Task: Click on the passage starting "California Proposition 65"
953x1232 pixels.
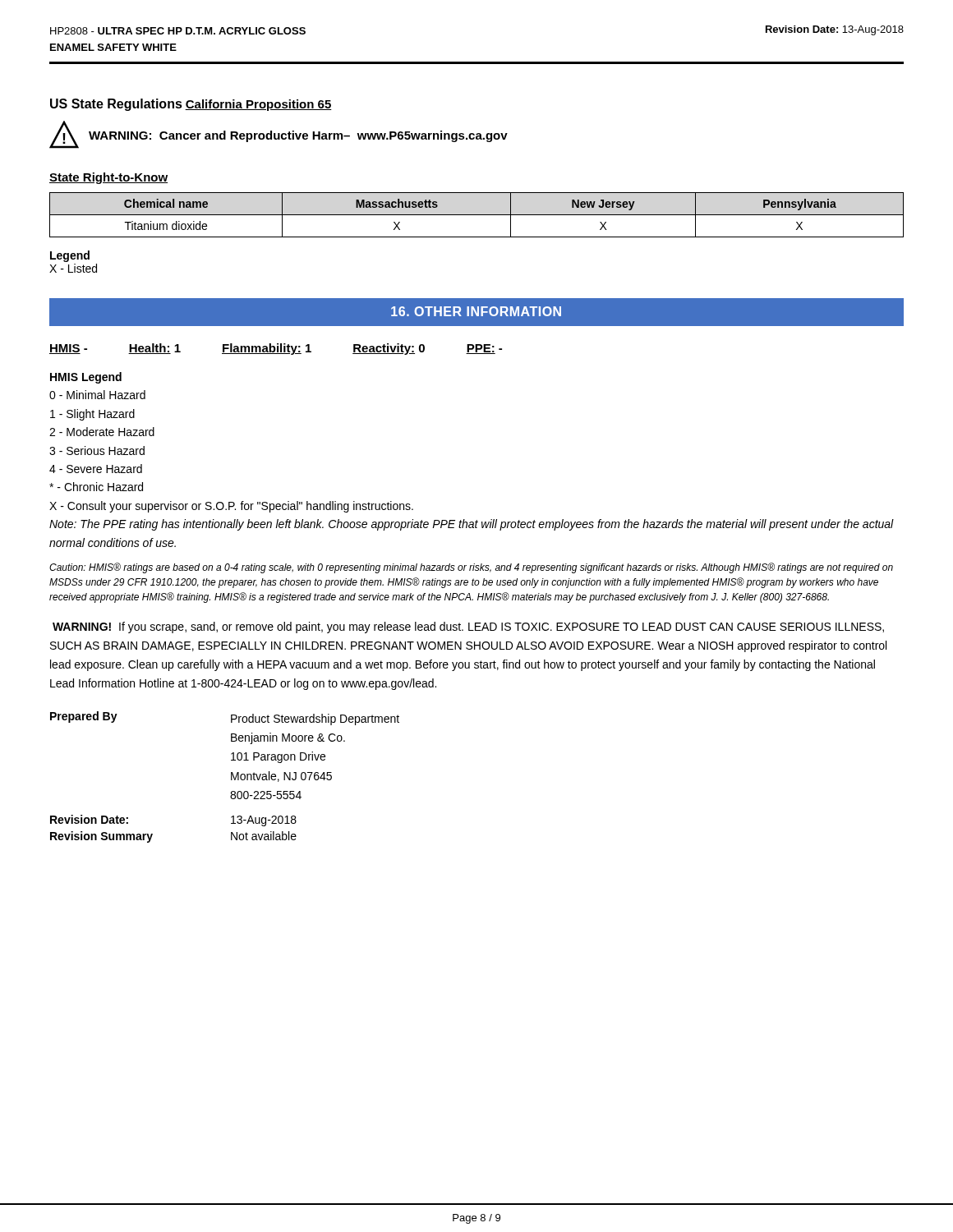Action: [x=258, y=104]
